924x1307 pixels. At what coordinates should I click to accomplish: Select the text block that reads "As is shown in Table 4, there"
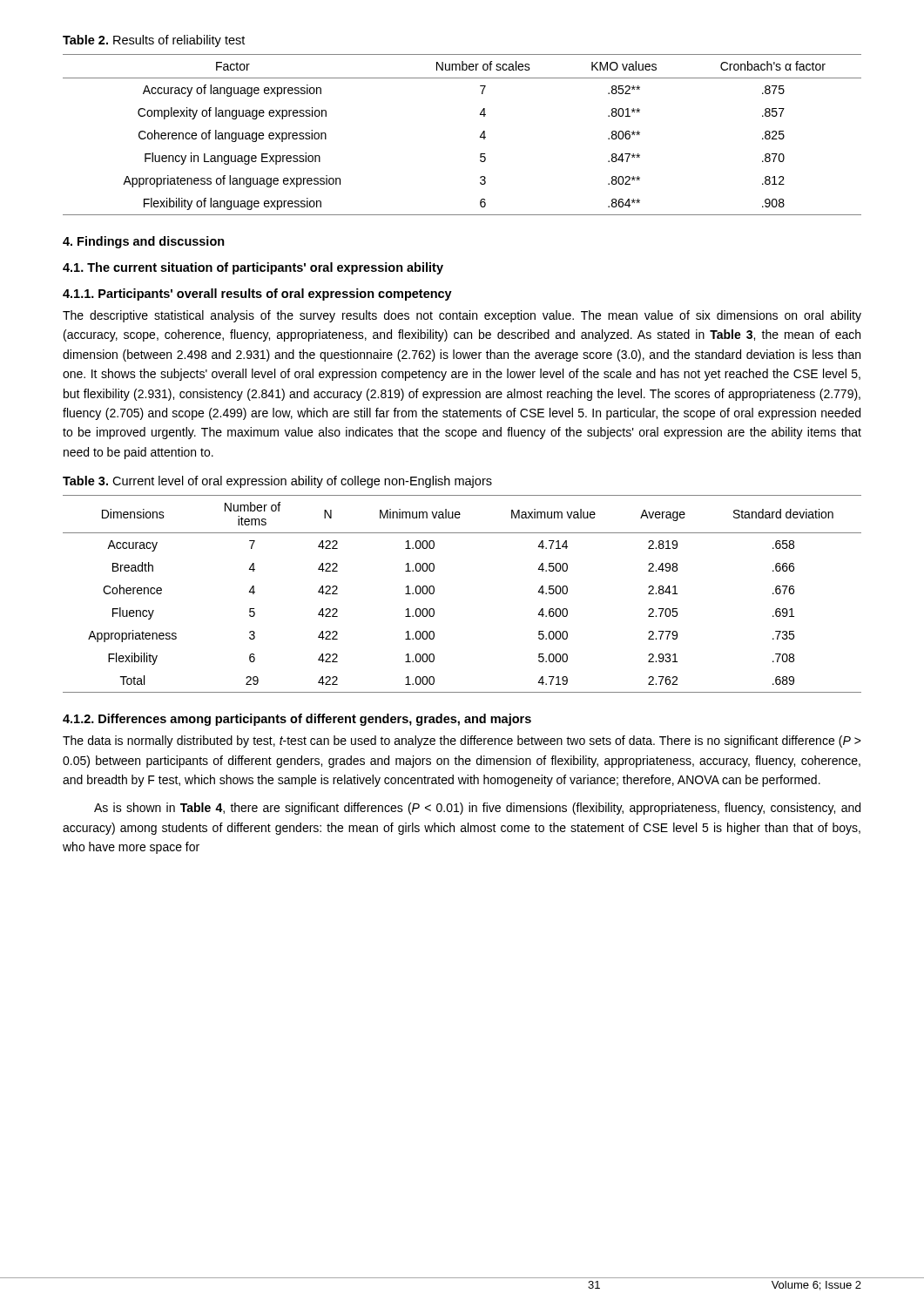[462, 828]
